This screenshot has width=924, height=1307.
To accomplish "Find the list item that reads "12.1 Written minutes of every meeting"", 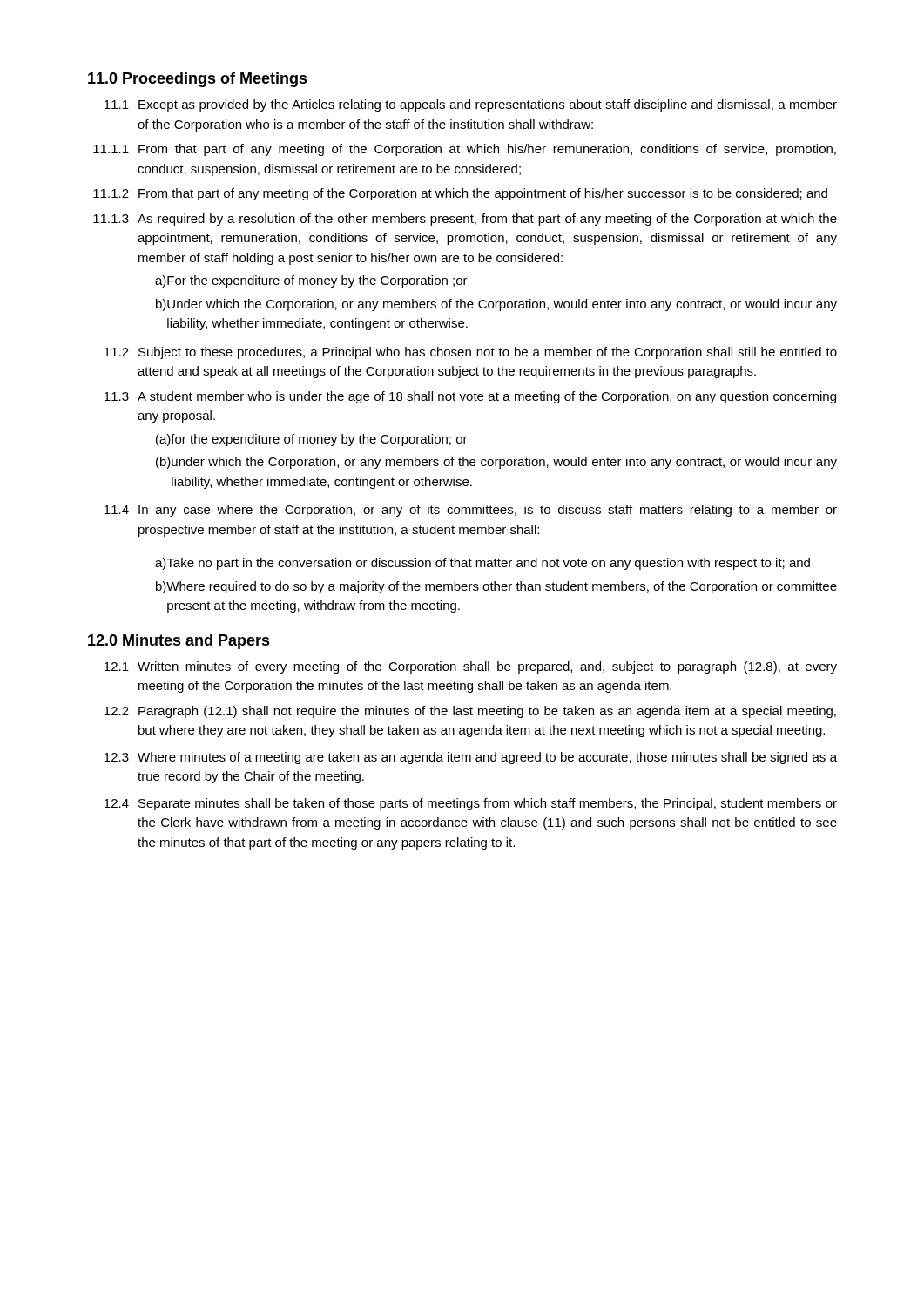I will (462, 676).
